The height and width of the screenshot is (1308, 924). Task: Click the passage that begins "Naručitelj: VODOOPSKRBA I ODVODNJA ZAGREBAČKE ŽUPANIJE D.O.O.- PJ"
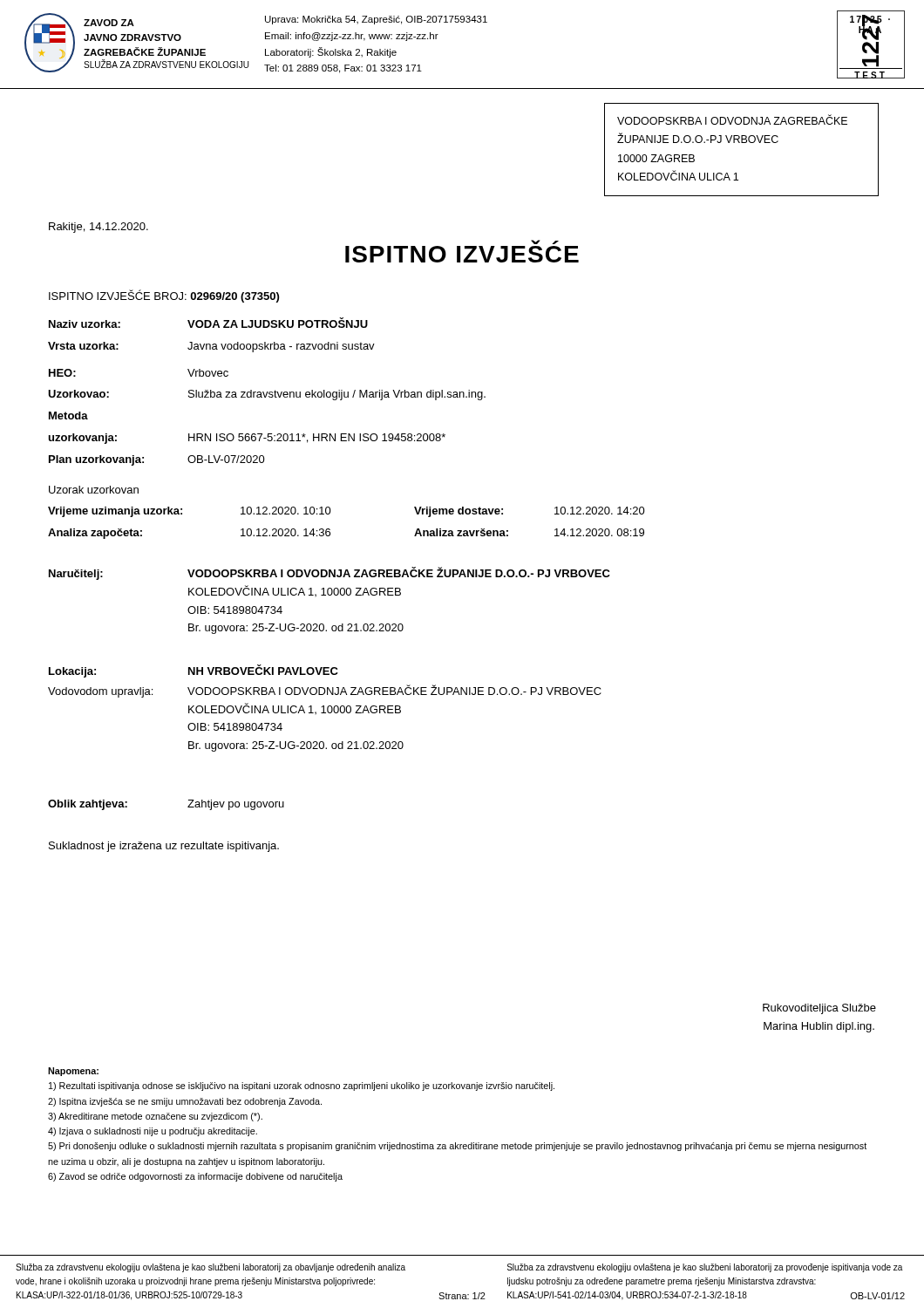click(330, 573)
